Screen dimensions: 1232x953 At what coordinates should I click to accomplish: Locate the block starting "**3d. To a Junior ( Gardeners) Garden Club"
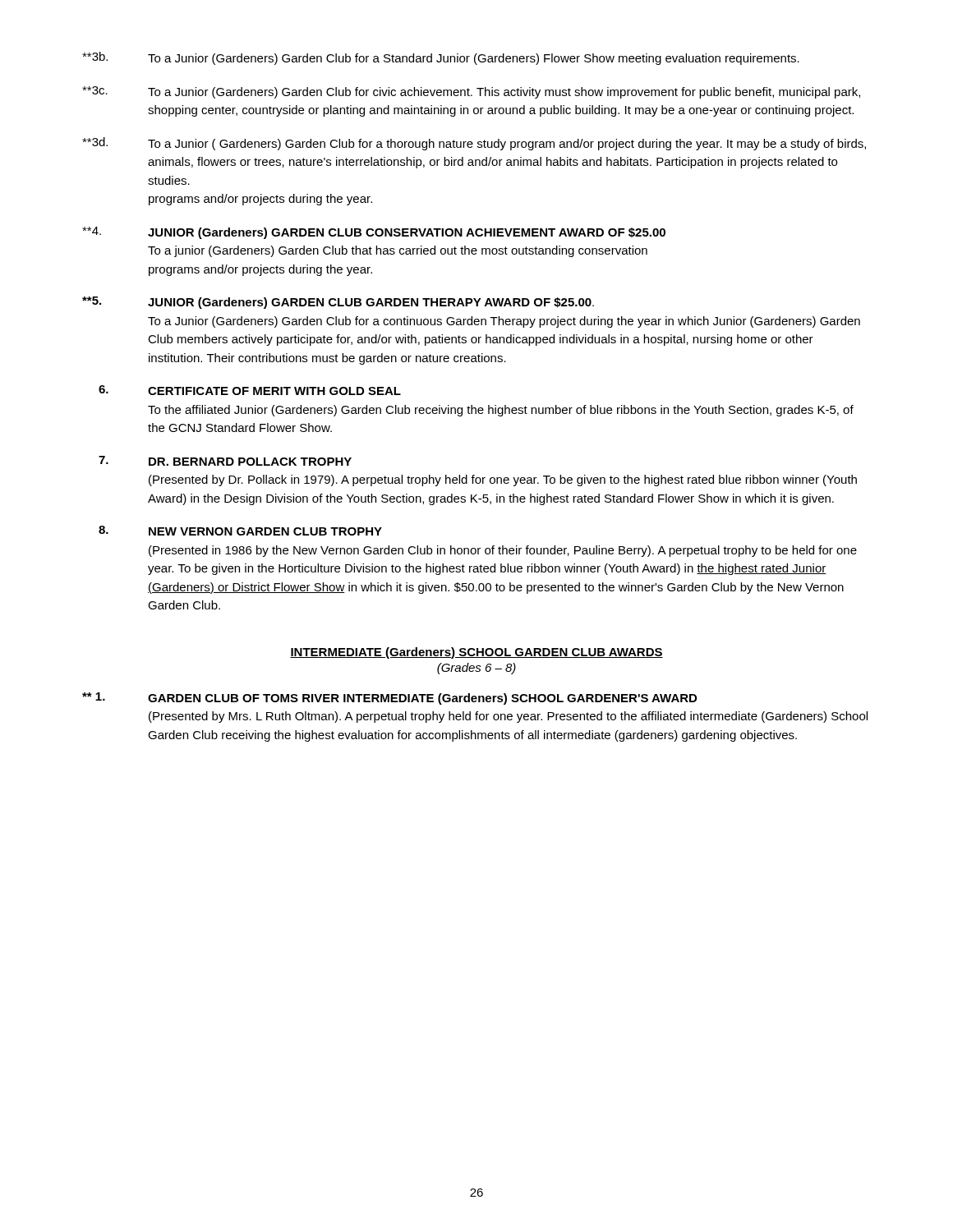click(x=476, y=171)
